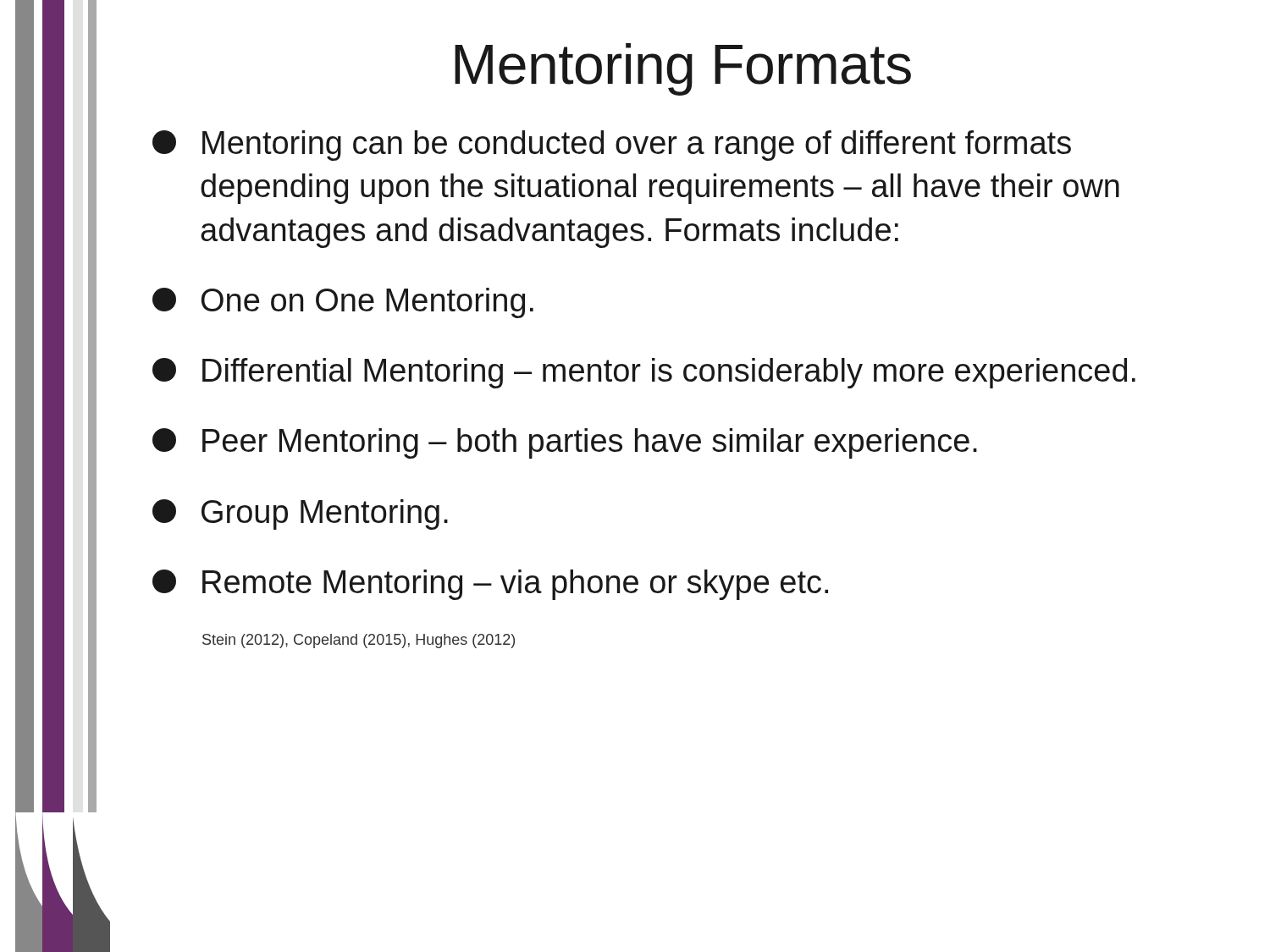This screenshot has height=952, width=1270.
Task: Locate the text block starting "Stein (2012), Copeland"
Action: tap(359, 640)
